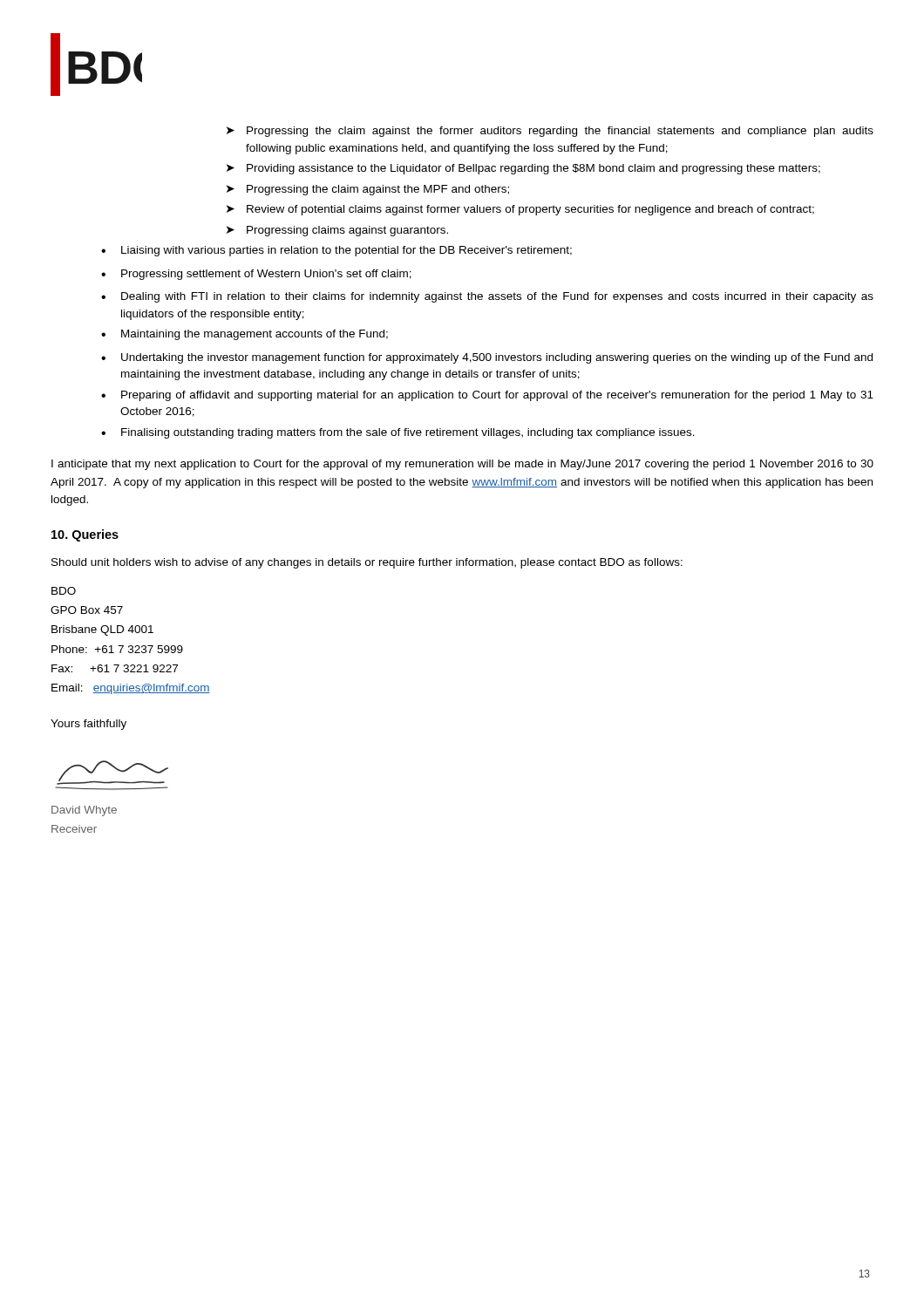Navigate to the text block starting "• Dealing with"

(487, 305)
